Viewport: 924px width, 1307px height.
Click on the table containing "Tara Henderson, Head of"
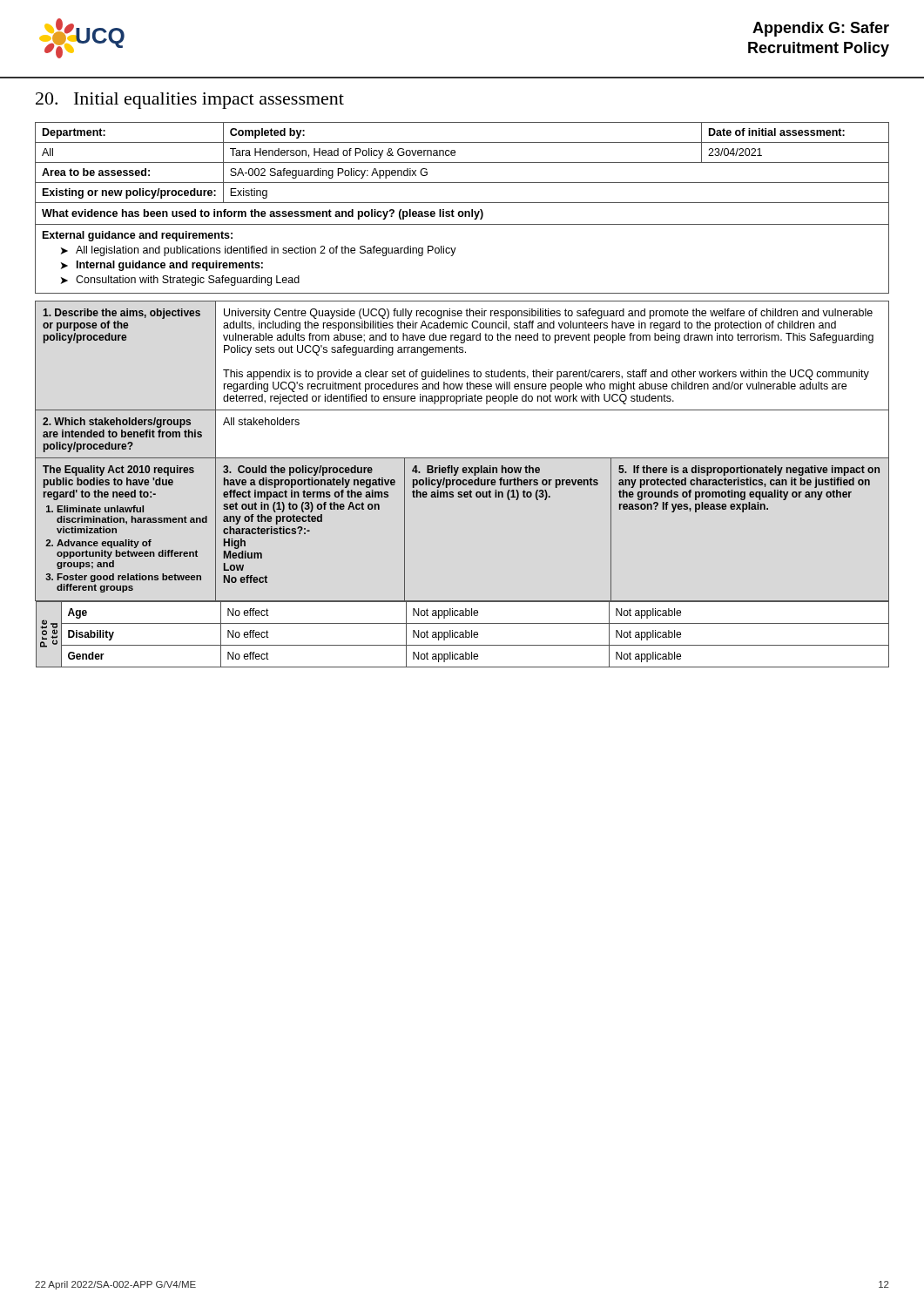point(462,162)
